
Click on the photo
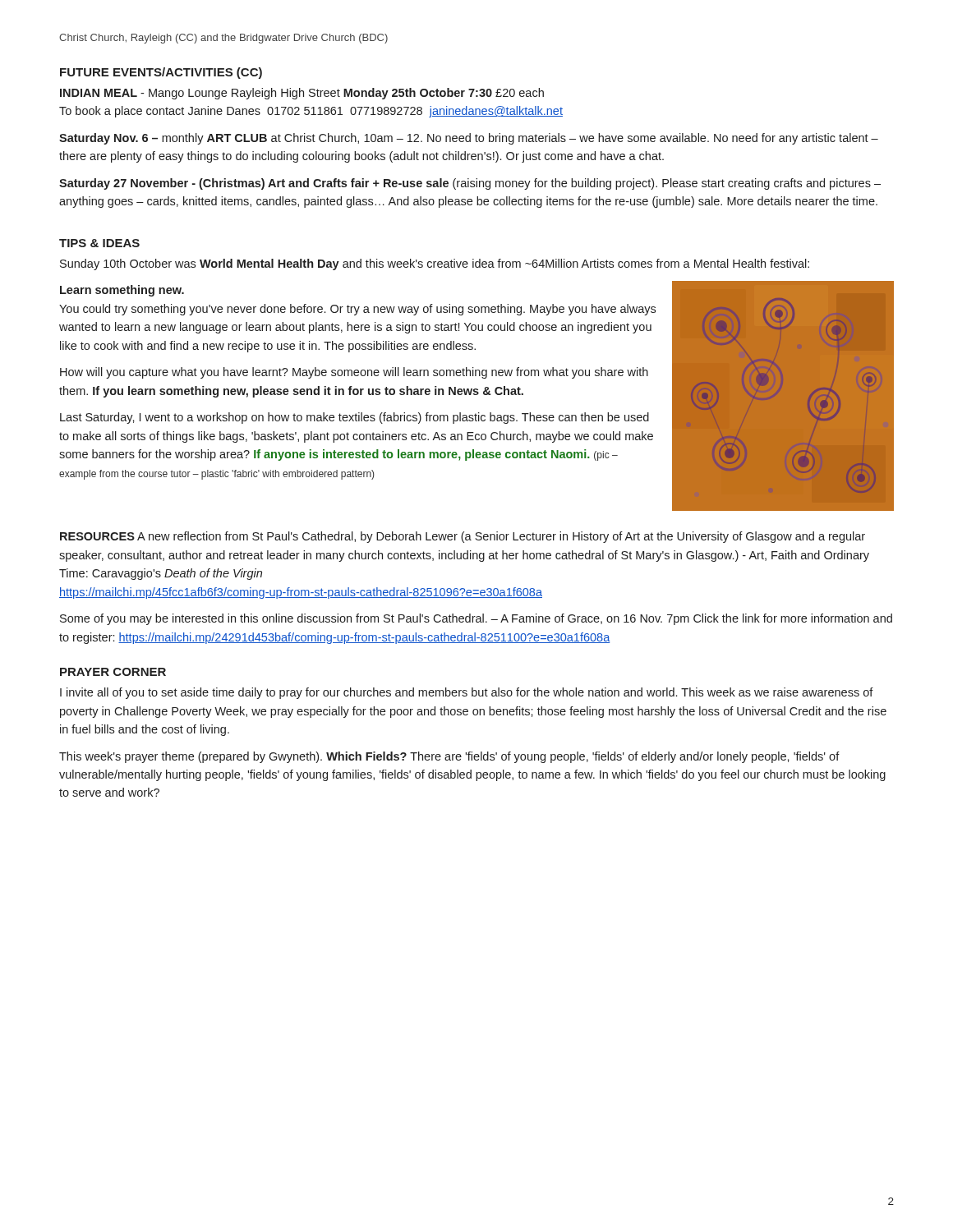coord(783,396)
